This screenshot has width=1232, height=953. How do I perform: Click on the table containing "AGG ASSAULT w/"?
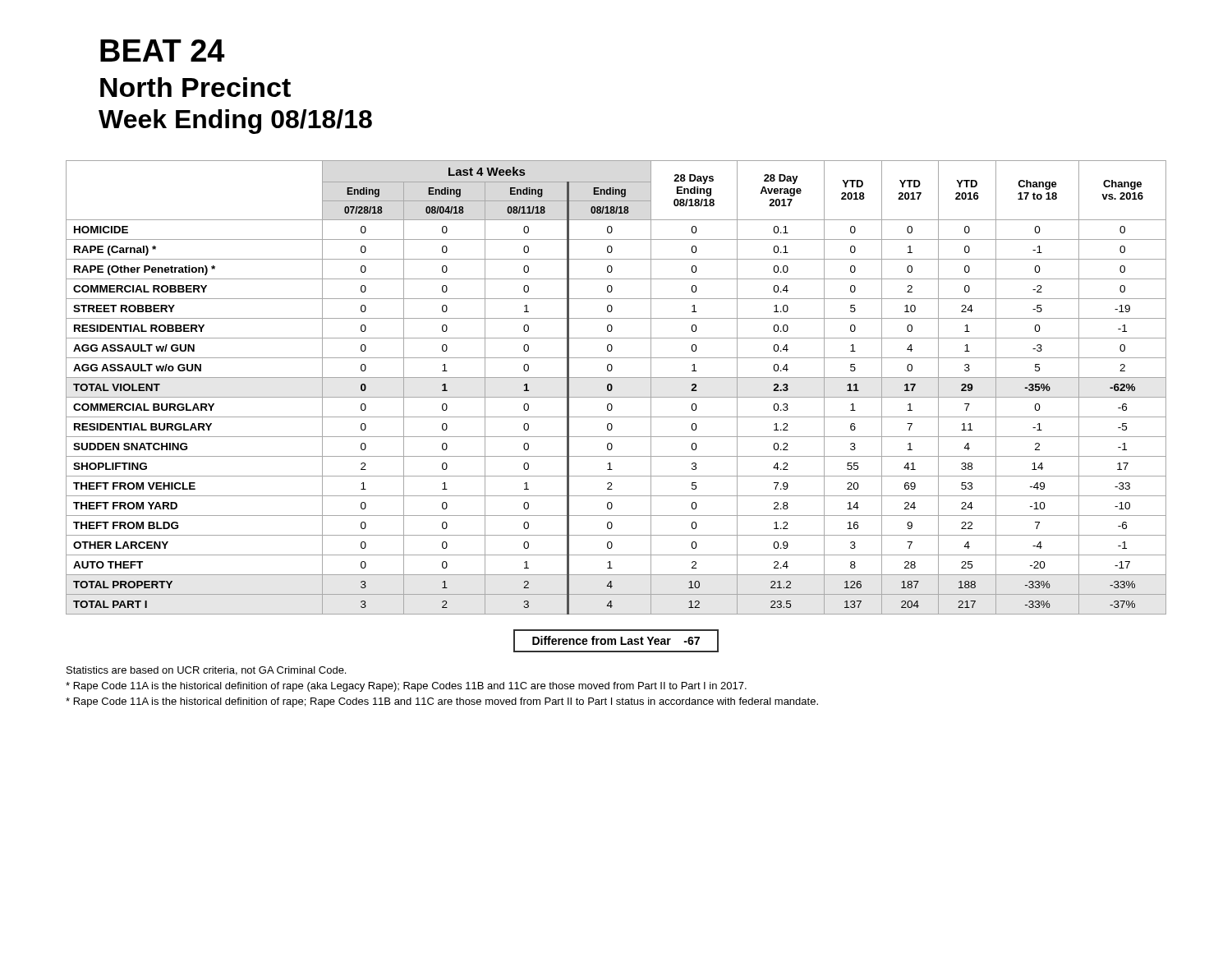616,387
